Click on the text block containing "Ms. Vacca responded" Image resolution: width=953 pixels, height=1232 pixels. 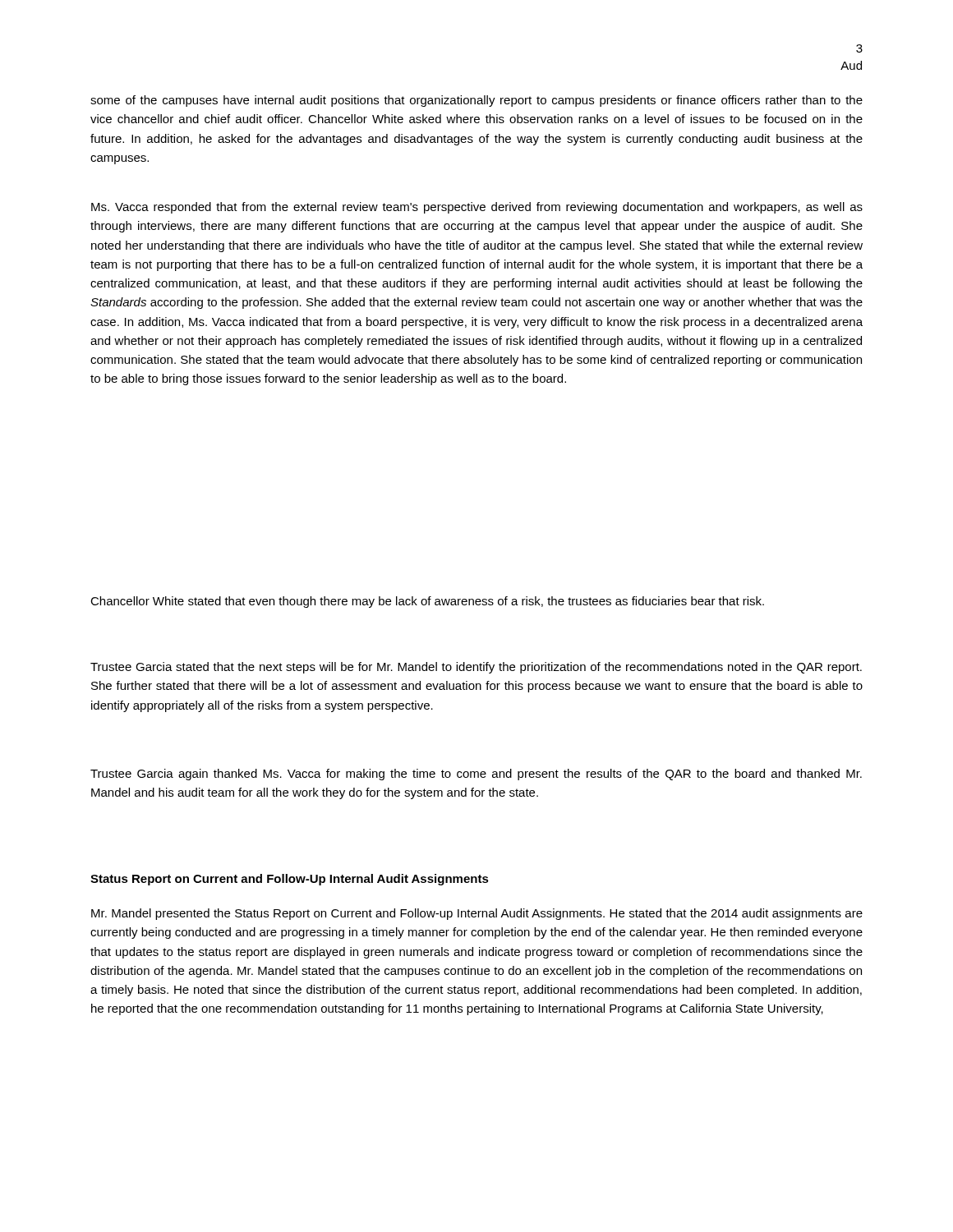pos(476,292)
